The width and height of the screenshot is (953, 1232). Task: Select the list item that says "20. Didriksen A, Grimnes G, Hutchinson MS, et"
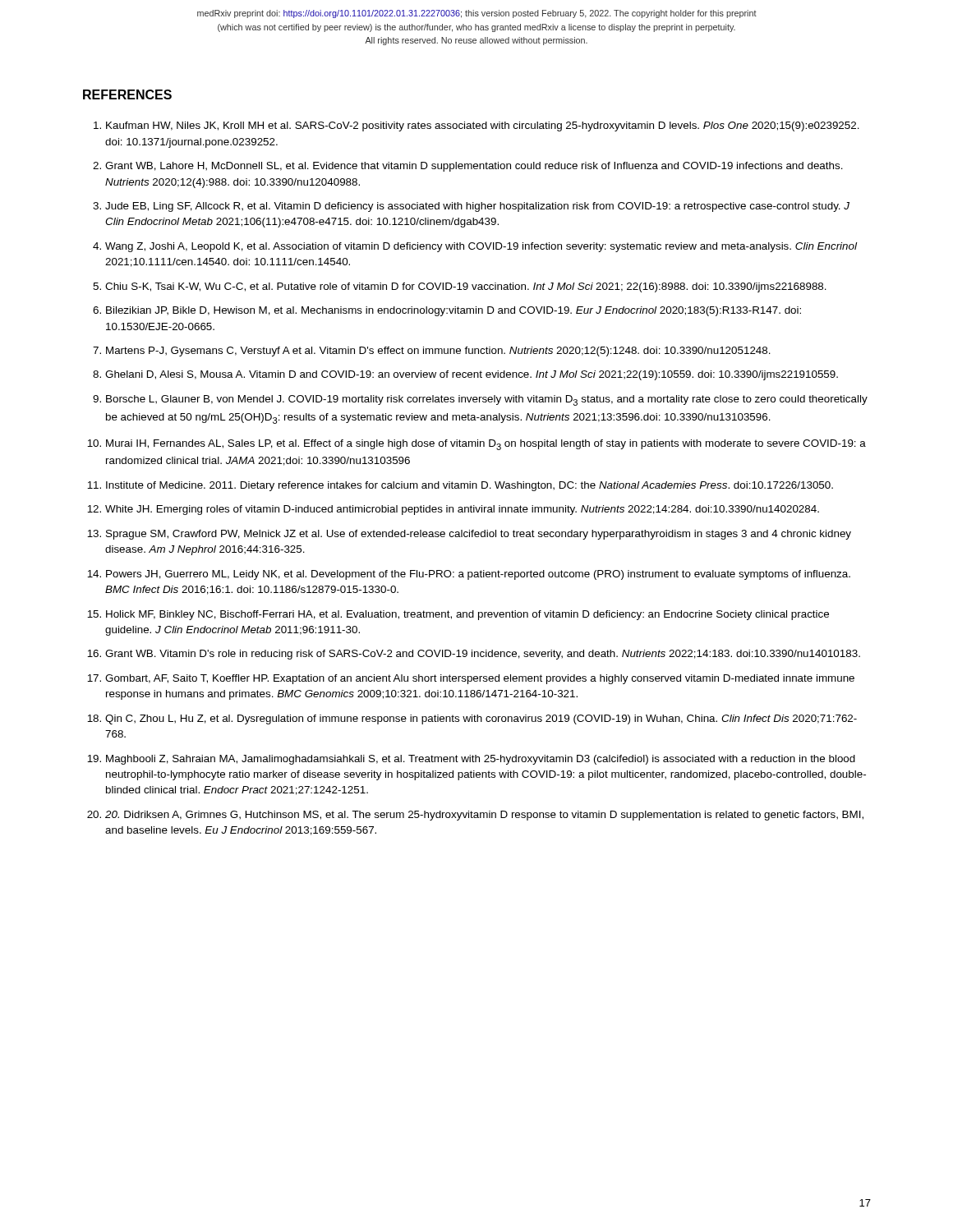tap(485, 822)
